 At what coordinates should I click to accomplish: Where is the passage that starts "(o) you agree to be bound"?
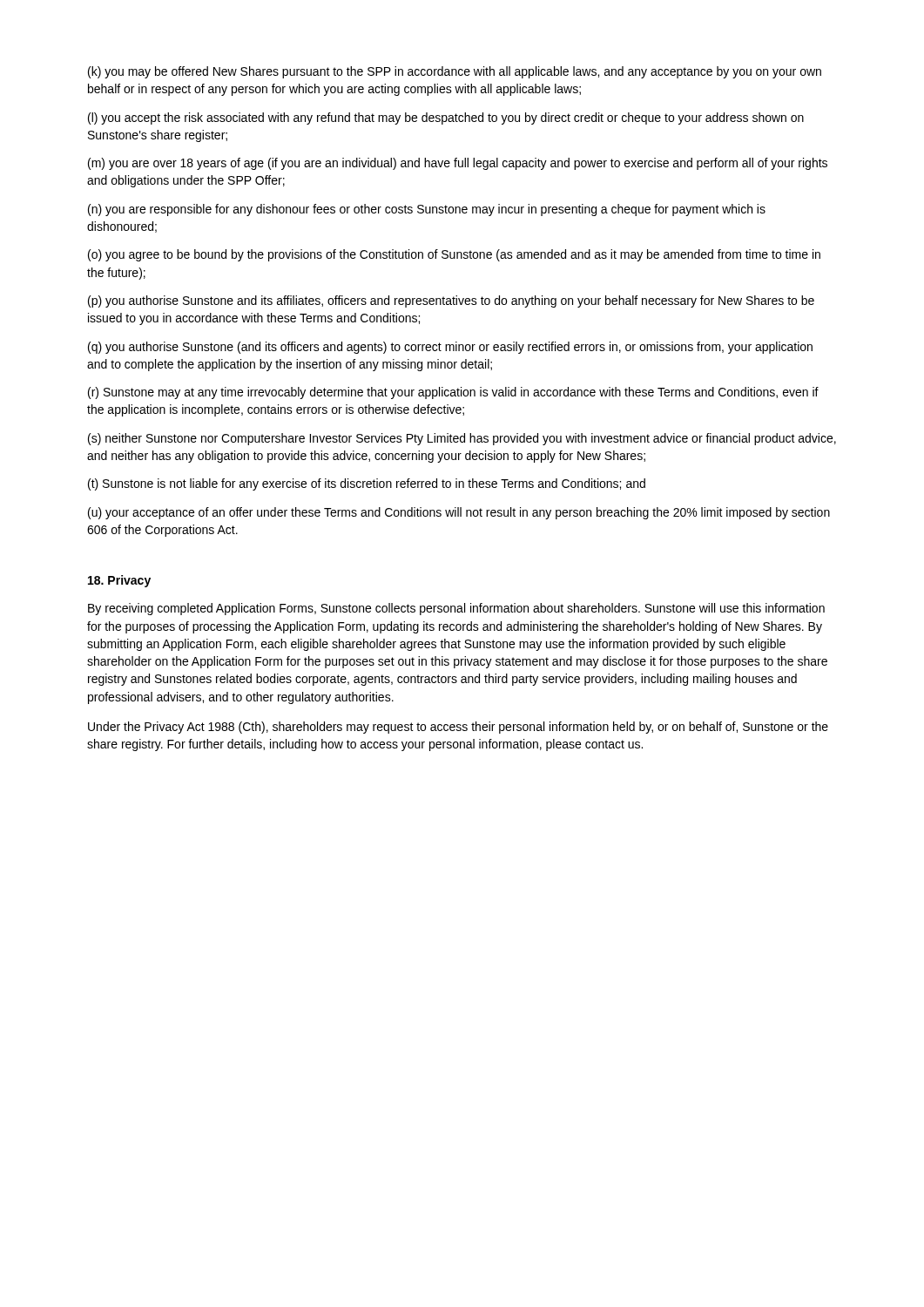pos(454,264)
